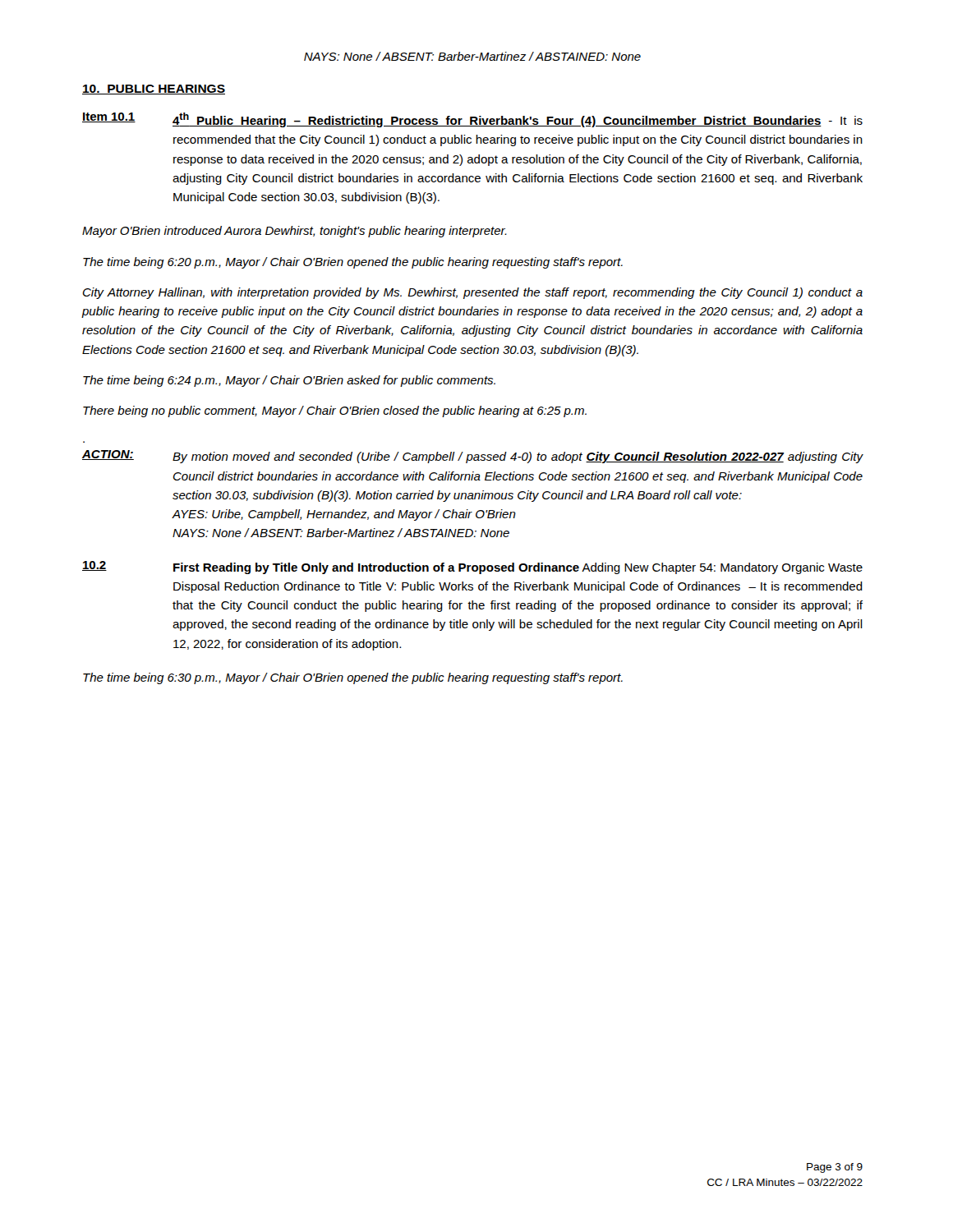Locate the text block starting "Item 10.1 4th Public Hearing – Redistricting"
This screenshot has width=953, height=1232.
[x=472, y=158]
